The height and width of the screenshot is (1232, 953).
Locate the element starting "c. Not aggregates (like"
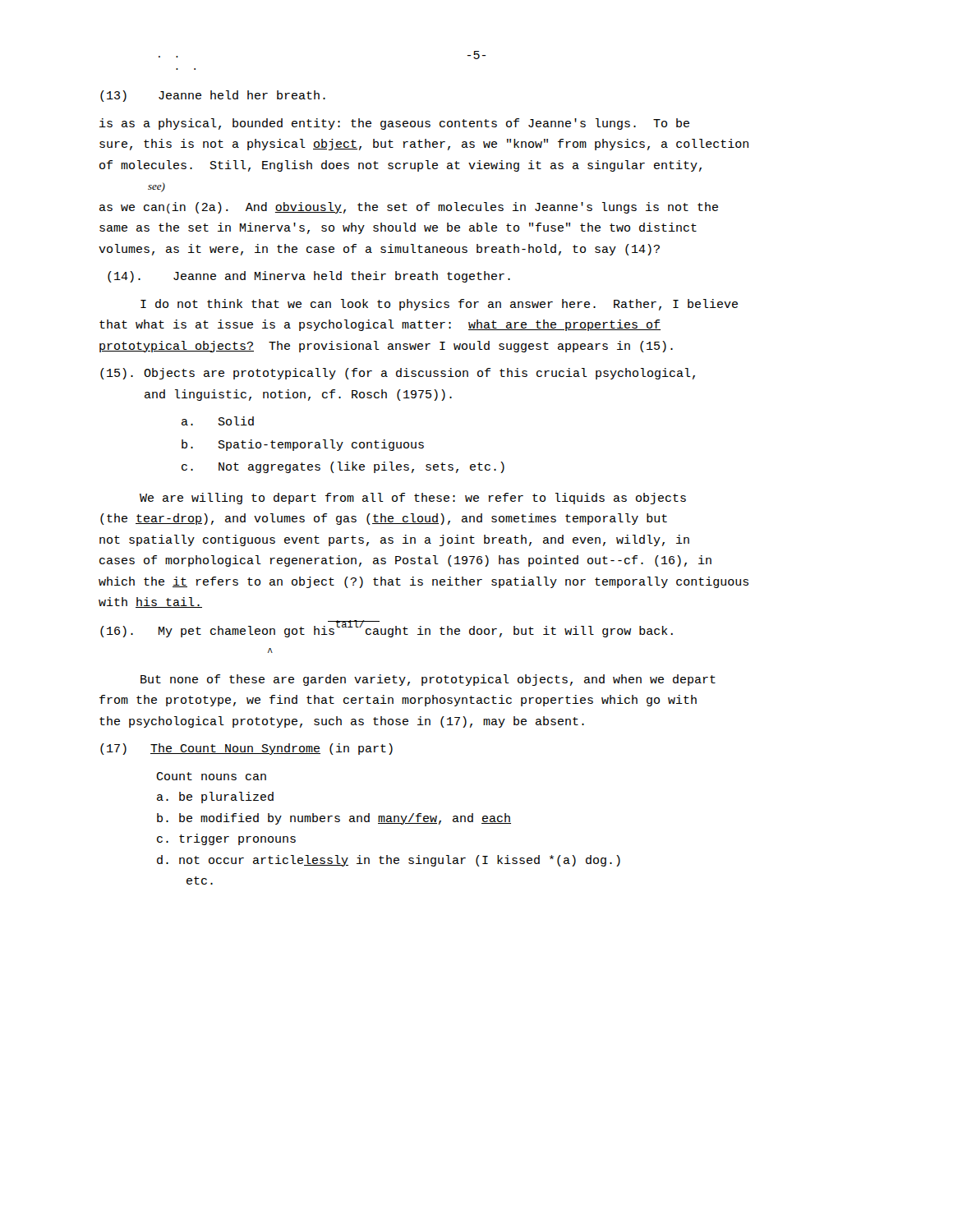click(x=343, y=468)
